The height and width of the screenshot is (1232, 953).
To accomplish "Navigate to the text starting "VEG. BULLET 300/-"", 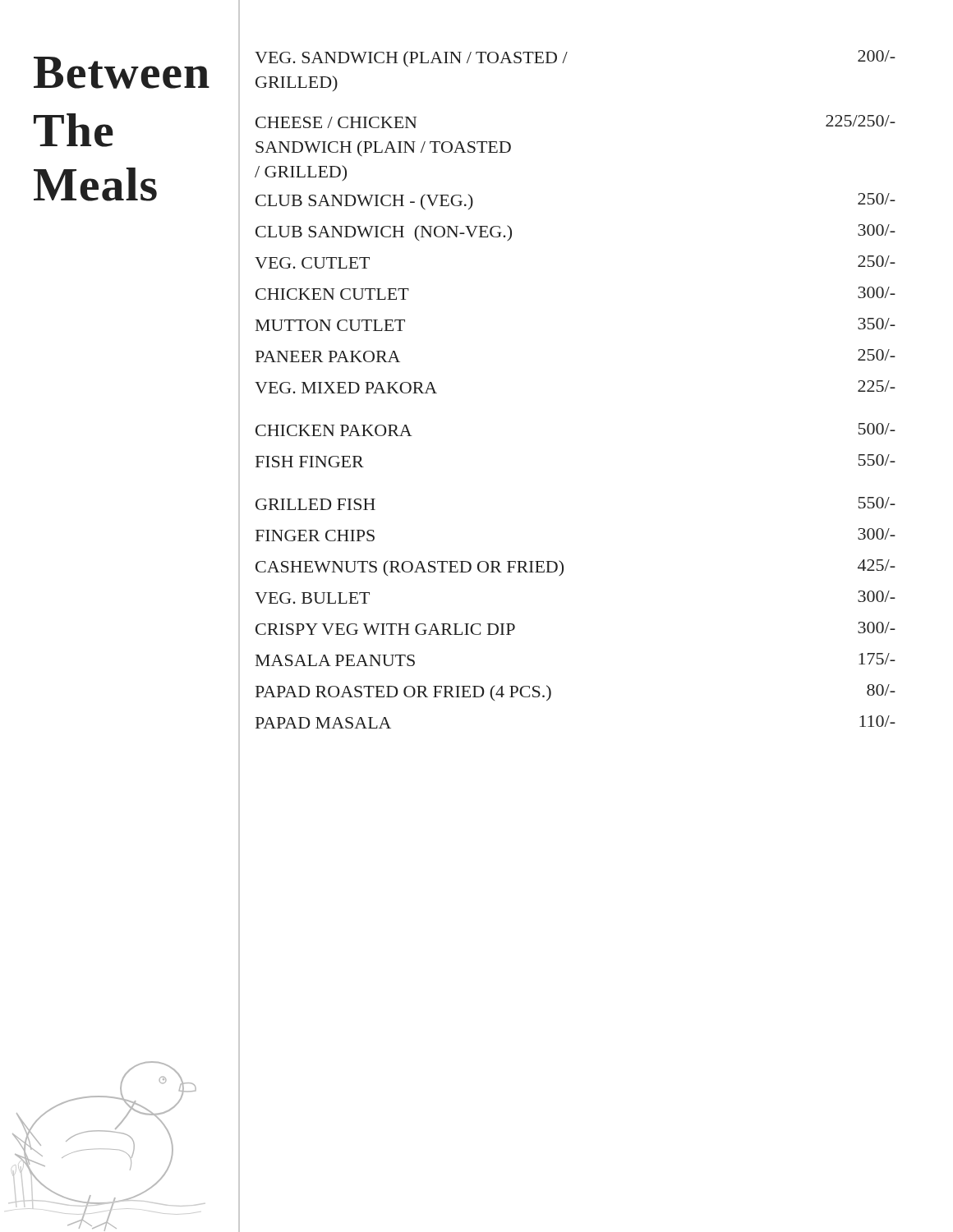I will [307, 598].
